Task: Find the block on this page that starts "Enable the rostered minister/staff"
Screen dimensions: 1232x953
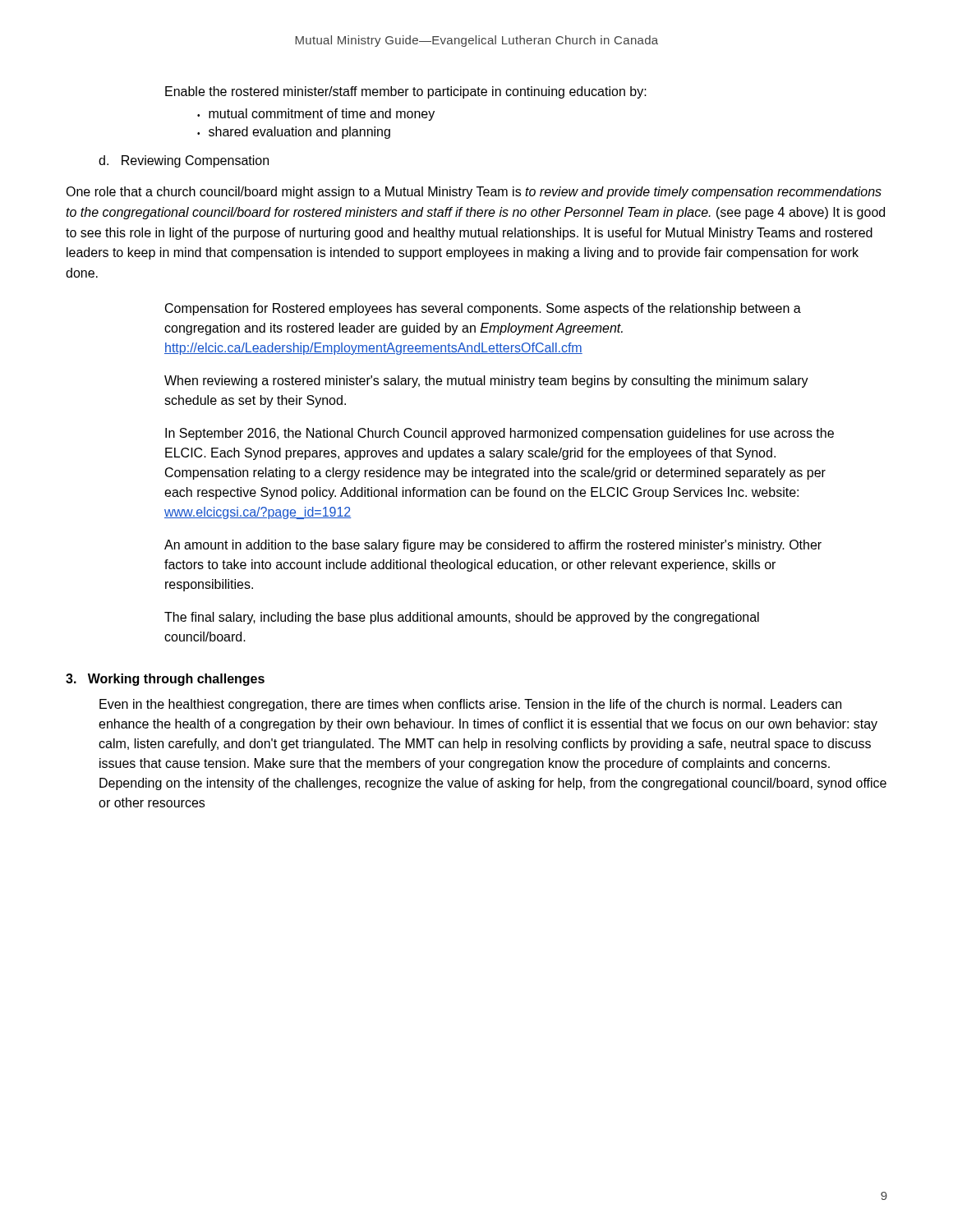Action: pyautogui.click(x=406, y=92)
